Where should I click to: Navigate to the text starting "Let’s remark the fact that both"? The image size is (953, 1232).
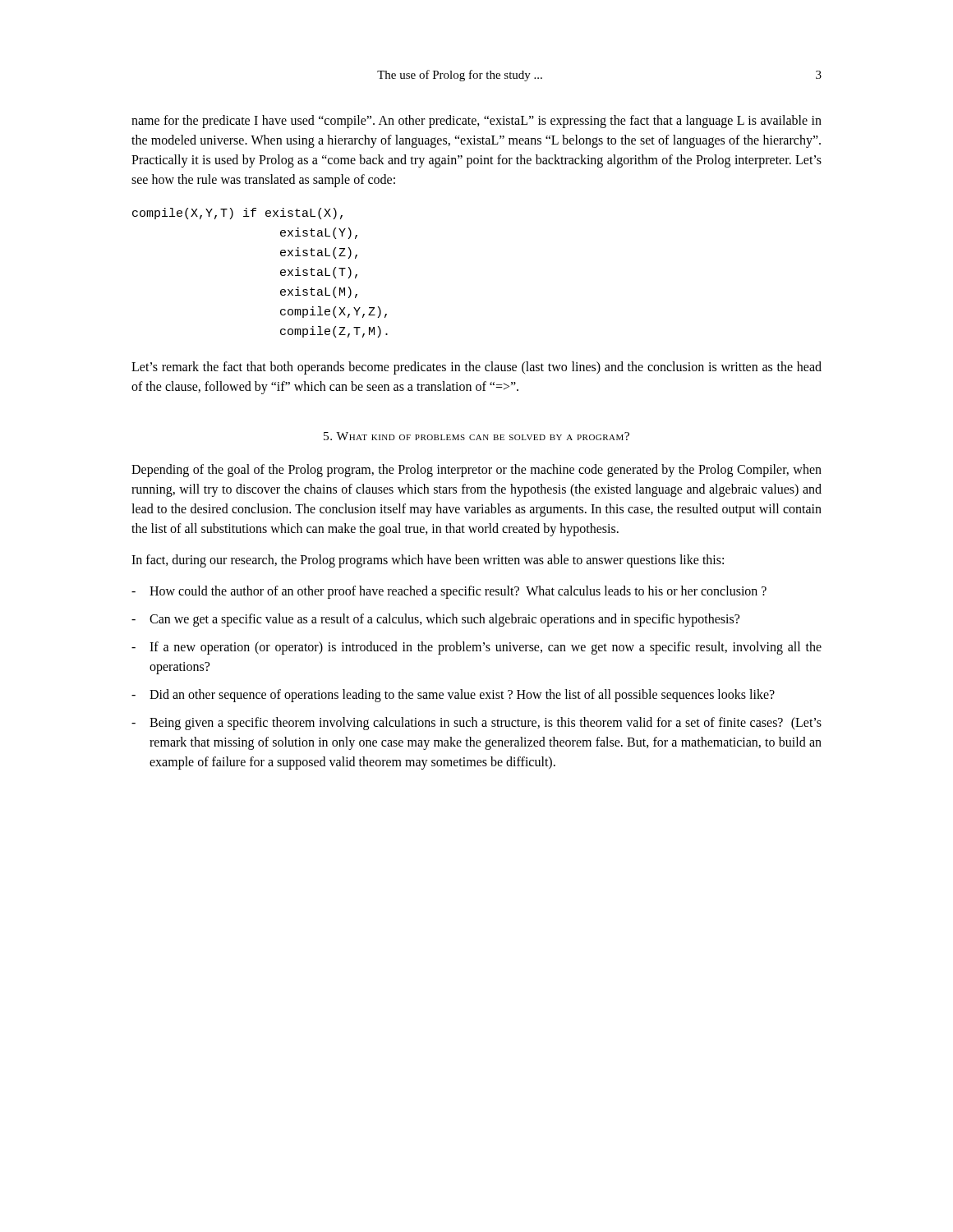(476, 377)
